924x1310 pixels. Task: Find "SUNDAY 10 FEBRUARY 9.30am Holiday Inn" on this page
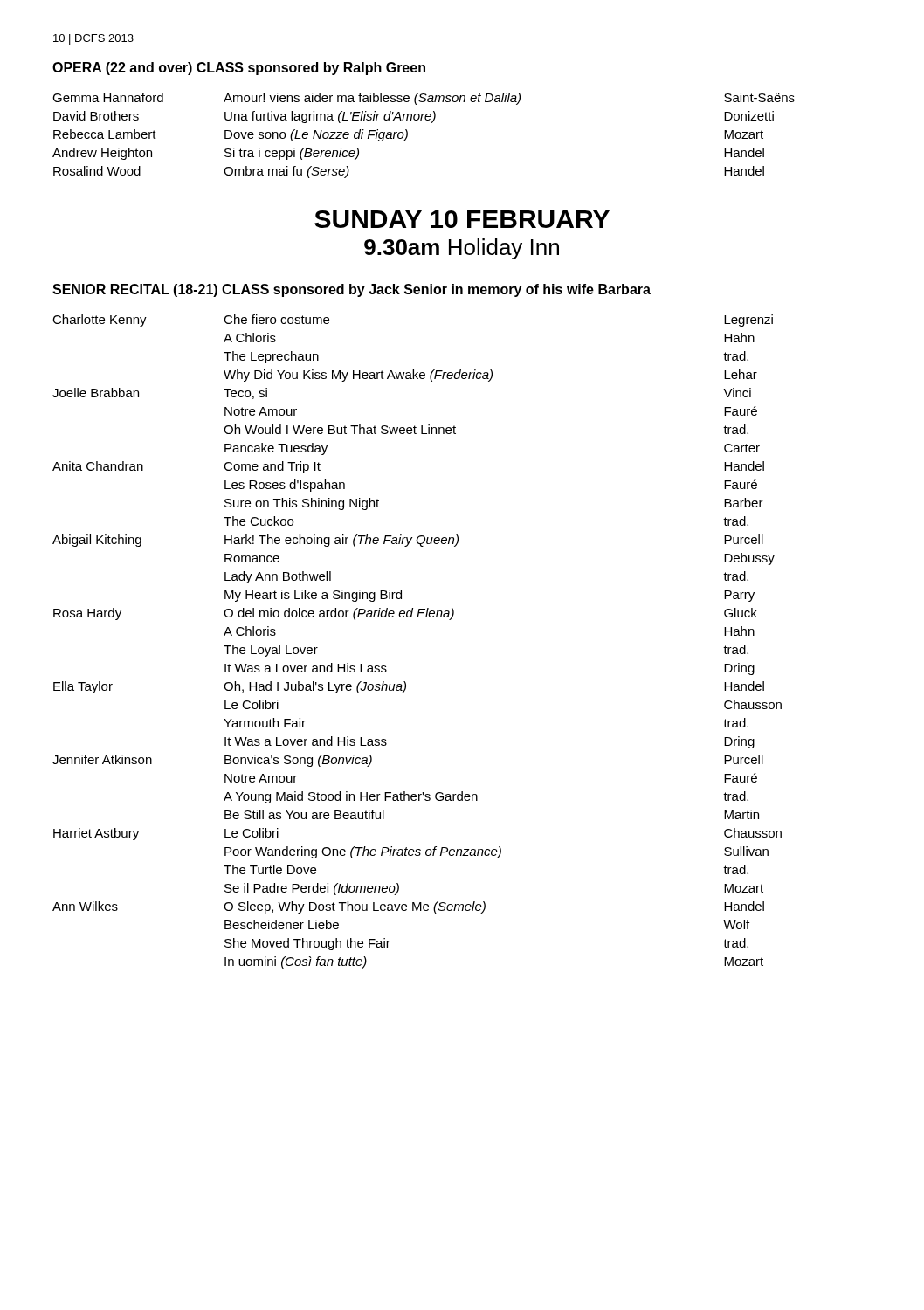pyautogui.click(x=462, y=233)
